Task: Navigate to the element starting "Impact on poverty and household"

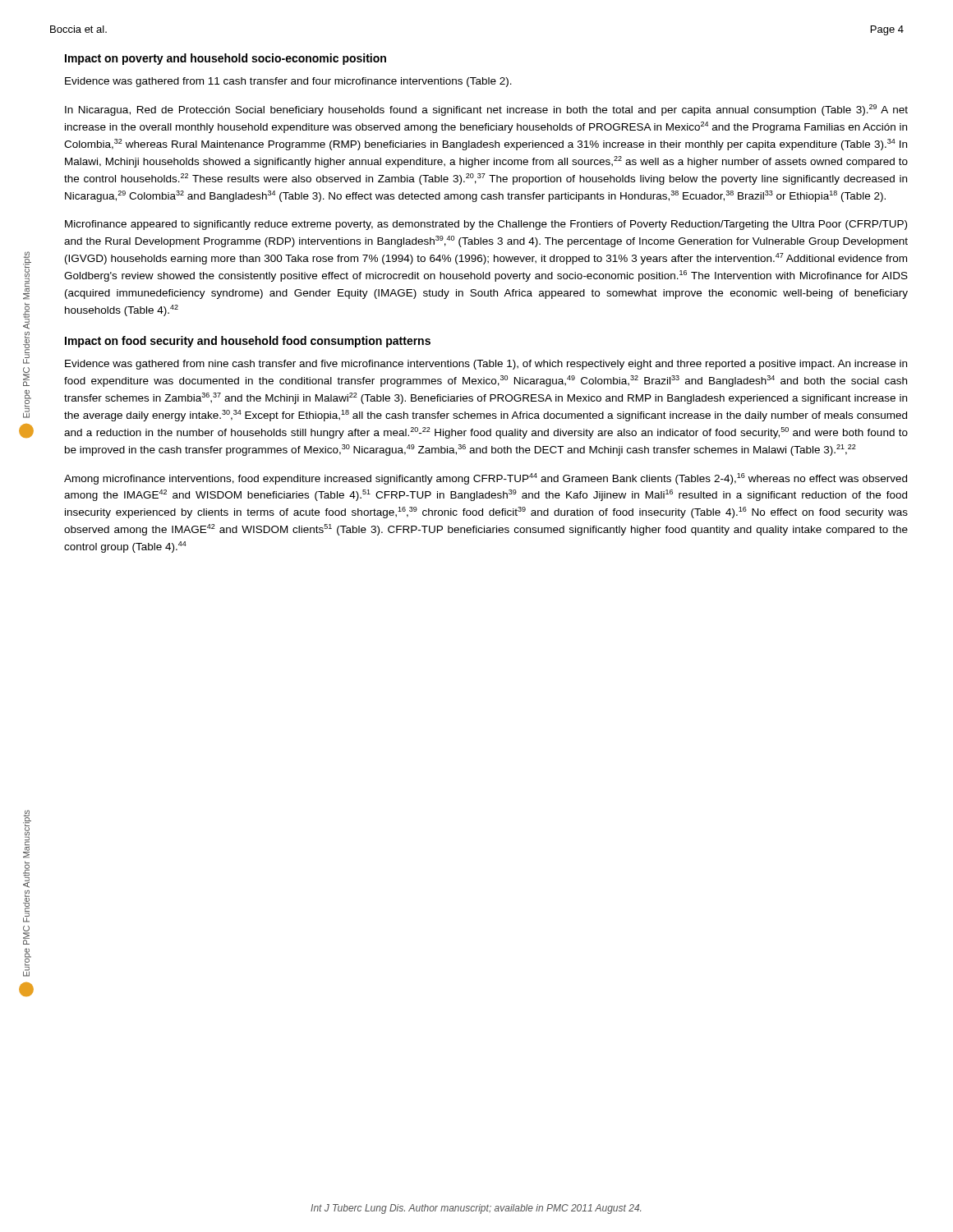Action: click(x=225, y=58)
